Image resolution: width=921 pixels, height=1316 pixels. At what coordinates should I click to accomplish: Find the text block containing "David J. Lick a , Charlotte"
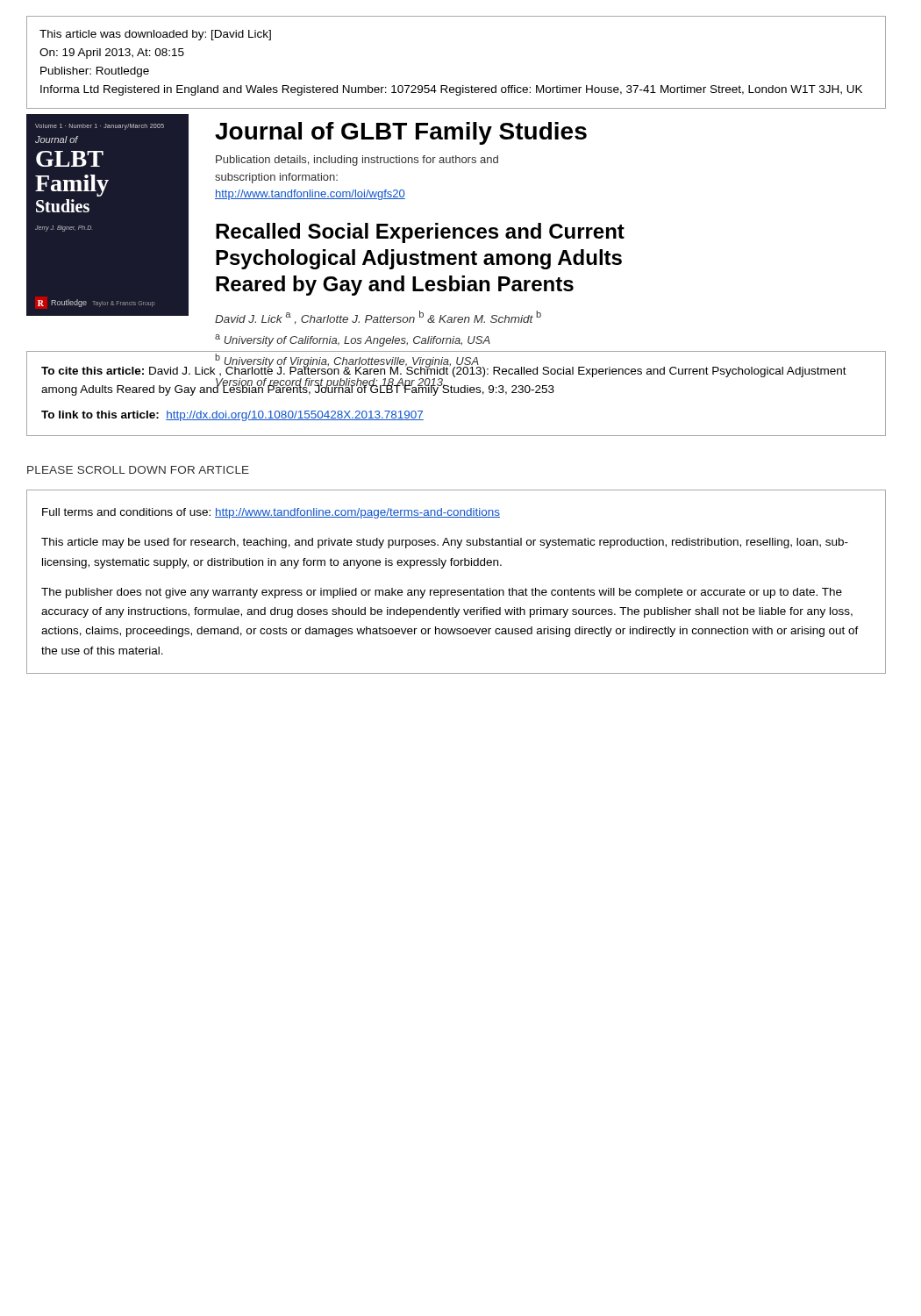point(550,350)
